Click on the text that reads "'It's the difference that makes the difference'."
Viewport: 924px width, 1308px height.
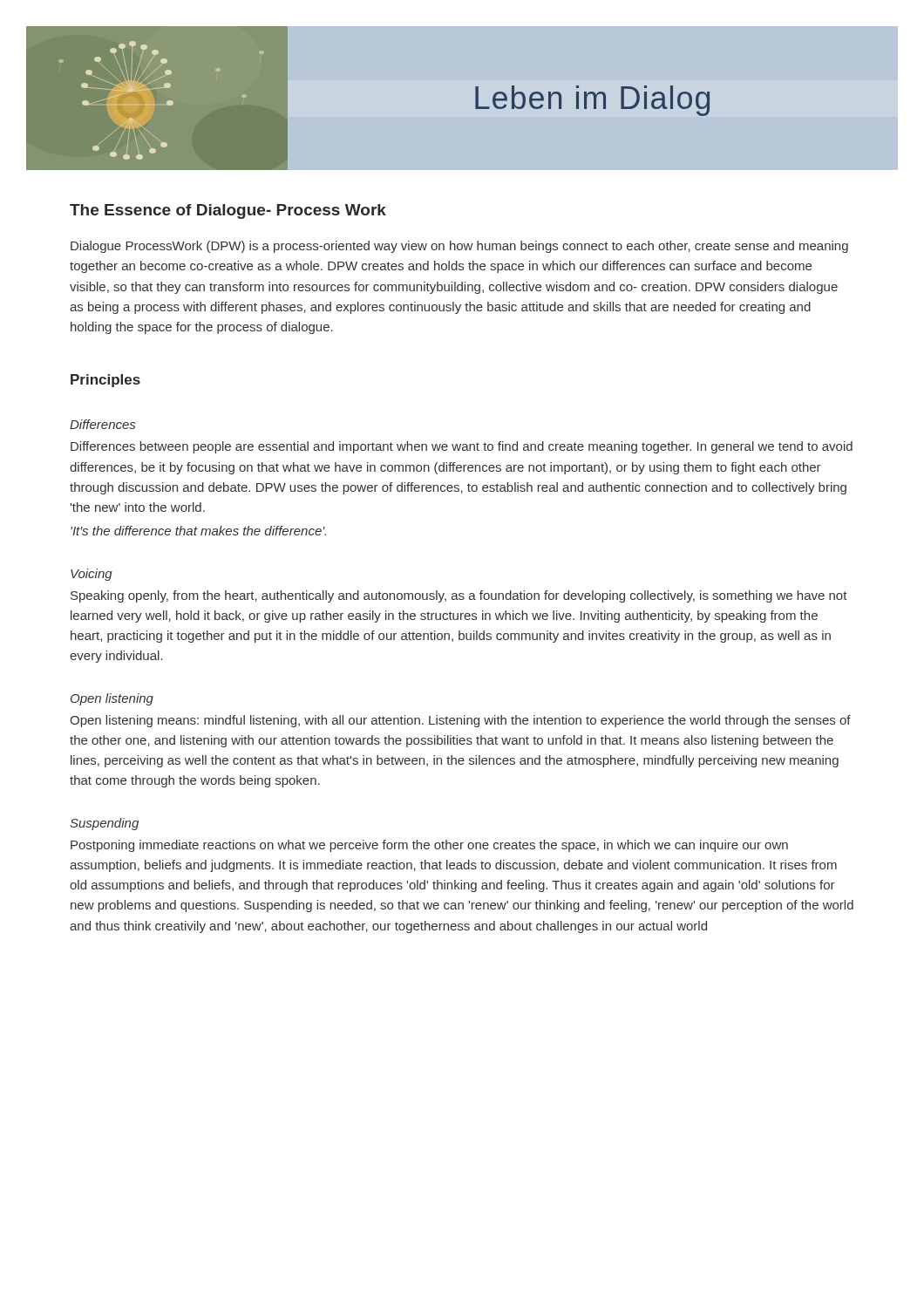[x=199, y=531]
